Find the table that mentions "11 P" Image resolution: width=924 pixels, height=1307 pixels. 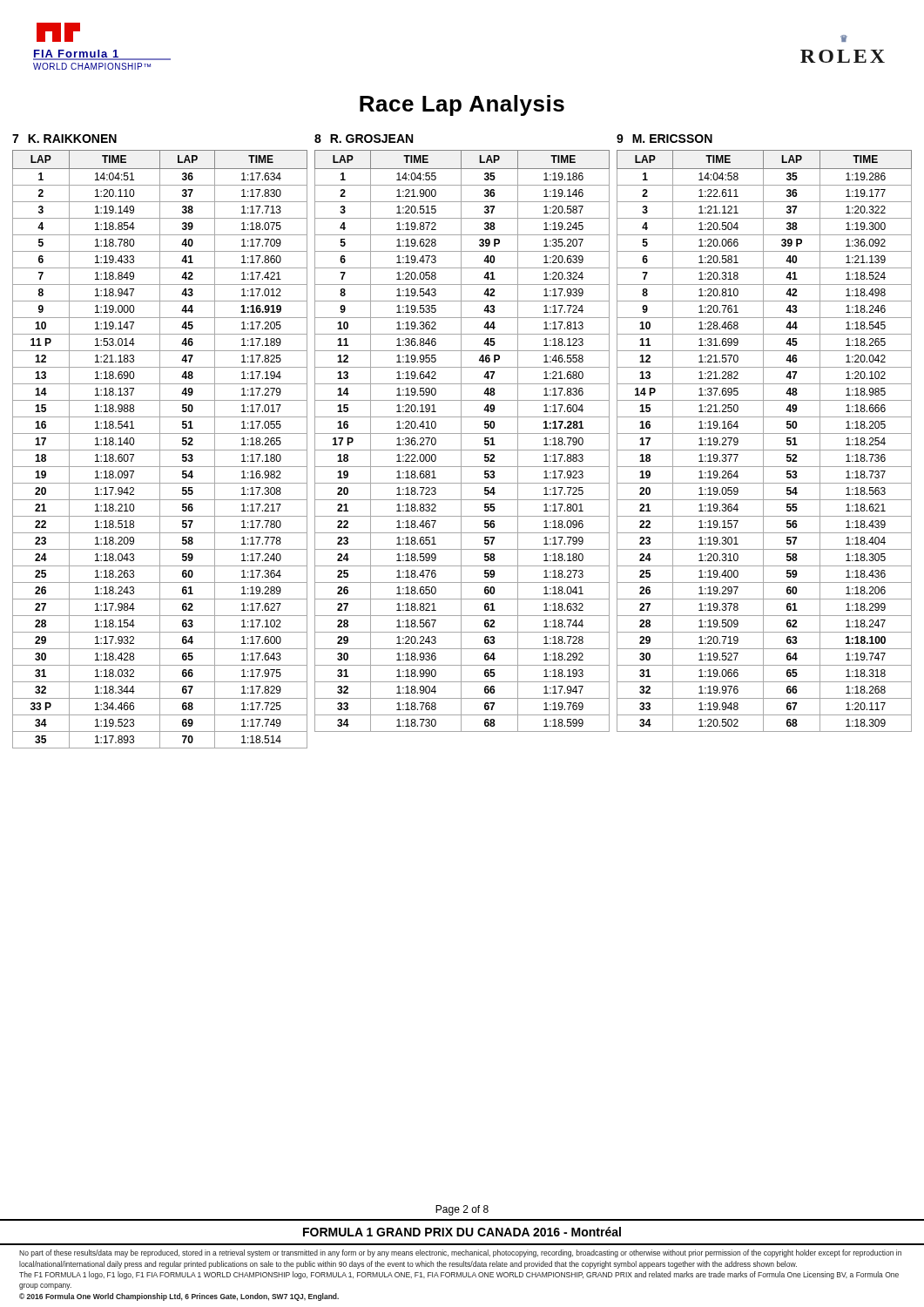tap(160, 440)
